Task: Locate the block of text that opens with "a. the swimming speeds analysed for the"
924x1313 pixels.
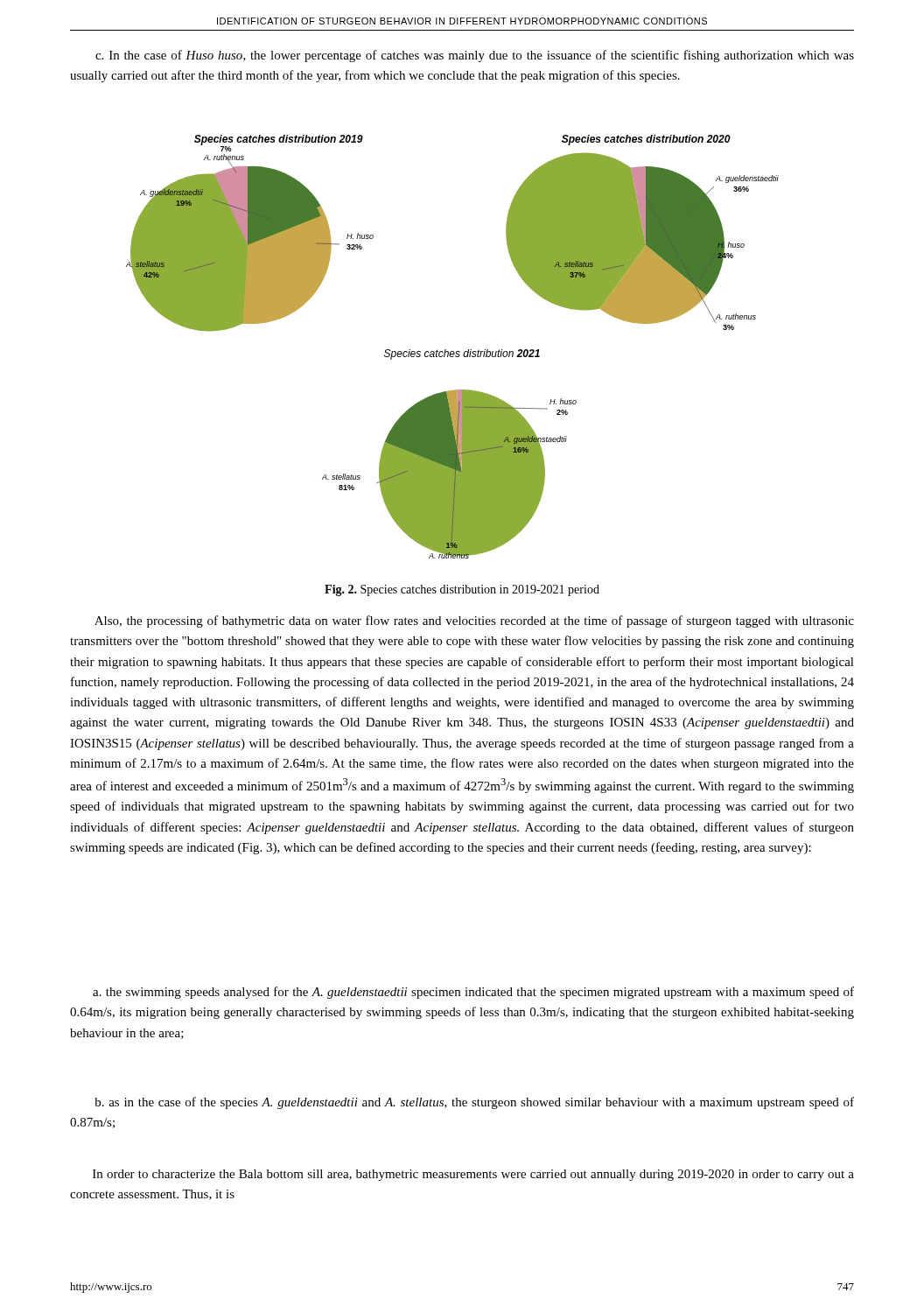Action: (462, 1012)
